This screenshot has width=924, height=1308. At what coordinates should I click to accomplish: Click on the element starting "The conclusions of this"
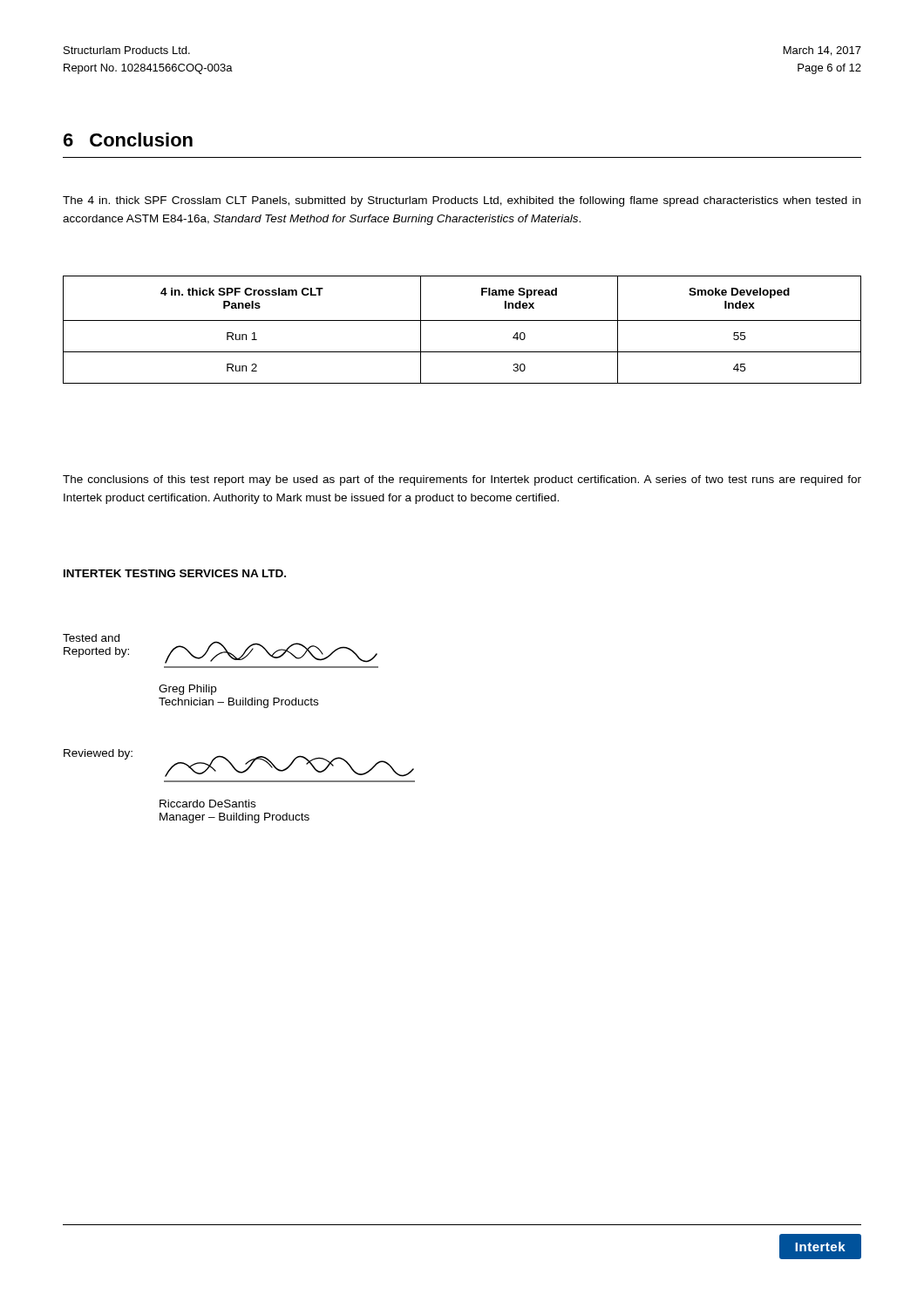[x=462, y=488]
